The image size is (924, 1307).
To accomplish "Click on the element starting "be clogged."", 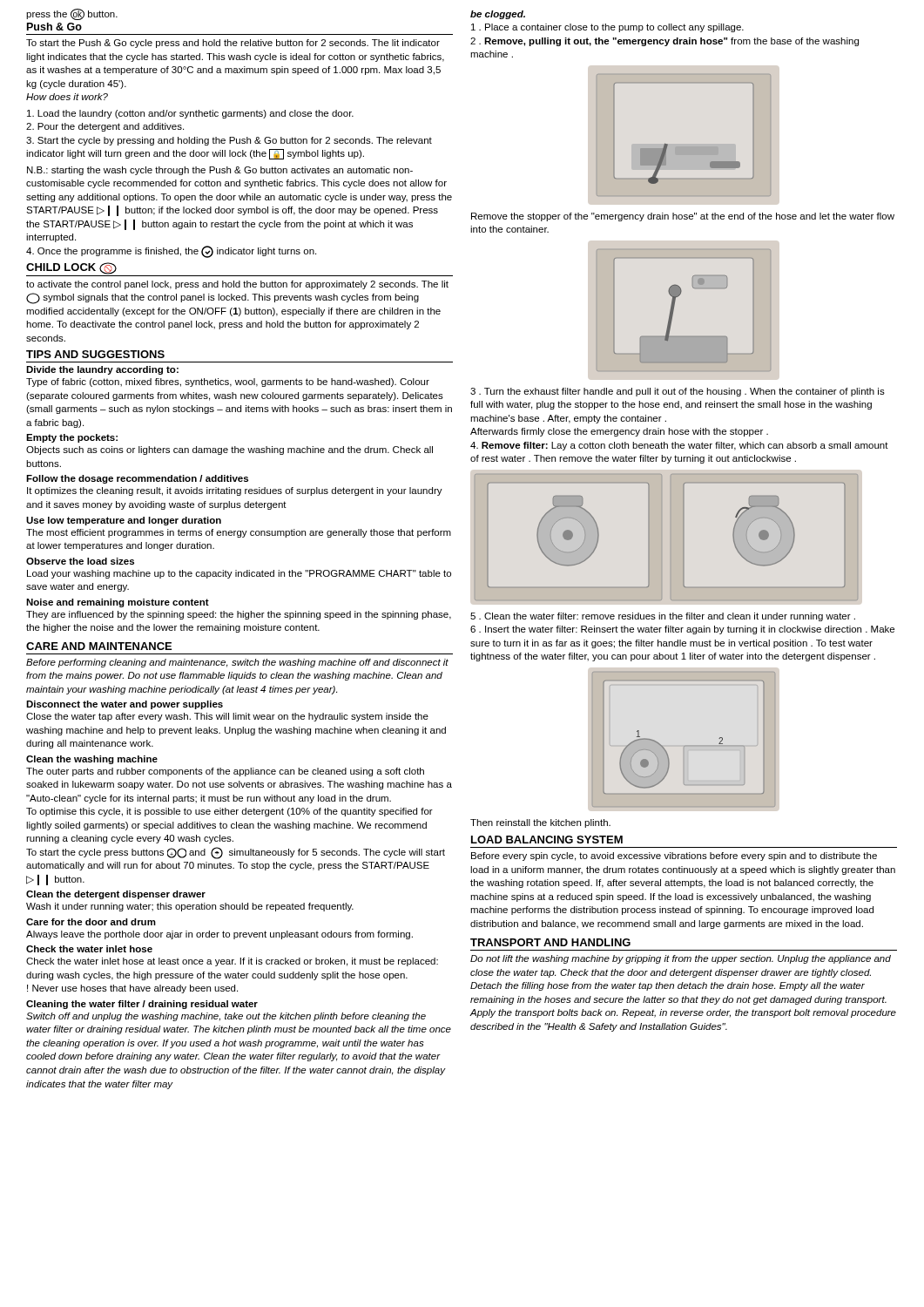I will (498, 14).
